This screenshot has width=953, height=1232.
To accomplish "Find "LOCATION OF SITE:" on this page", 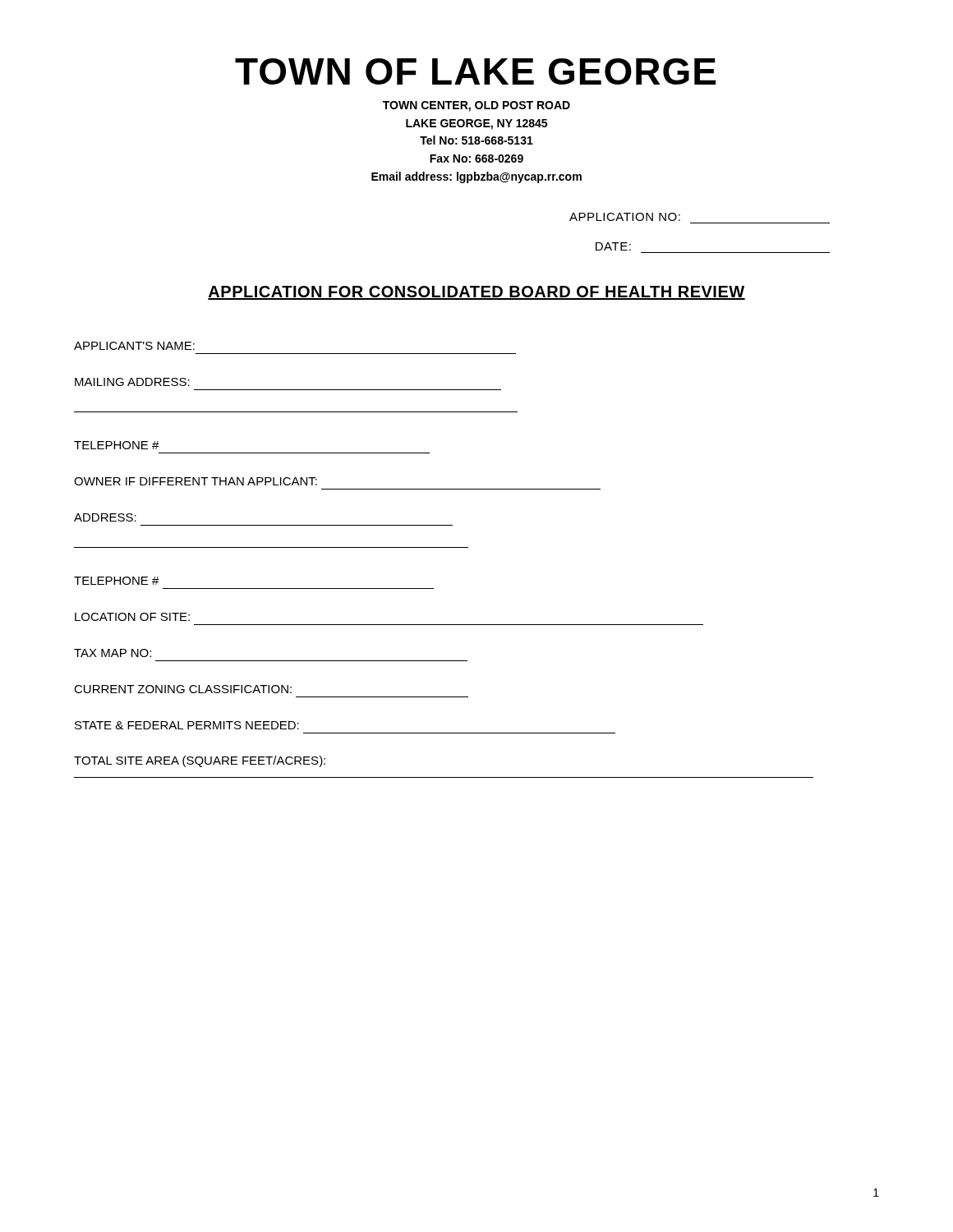I will [389, 616].
